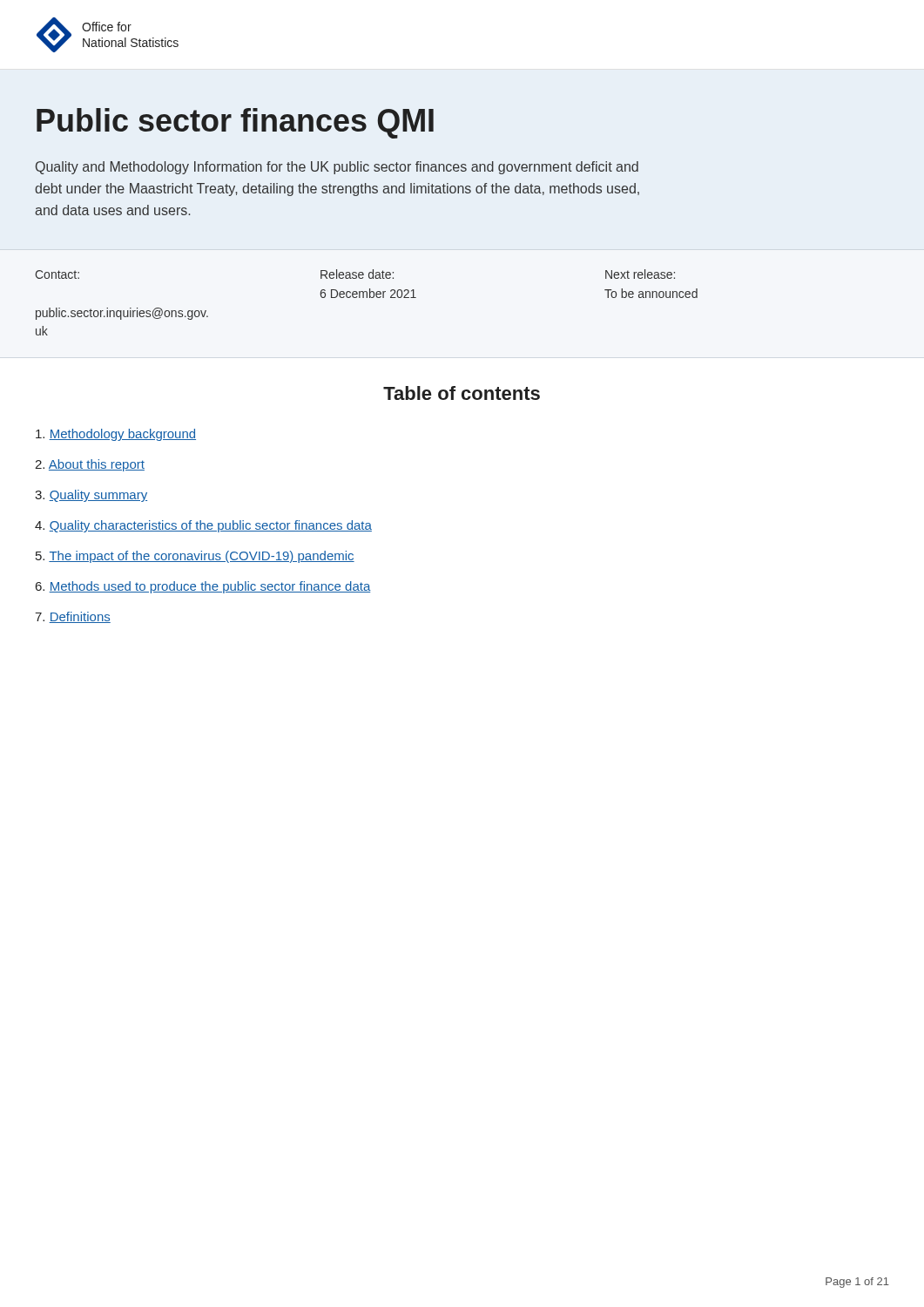
Task: Select the list item that says "Methodology background"
Action: click(115, 434)
